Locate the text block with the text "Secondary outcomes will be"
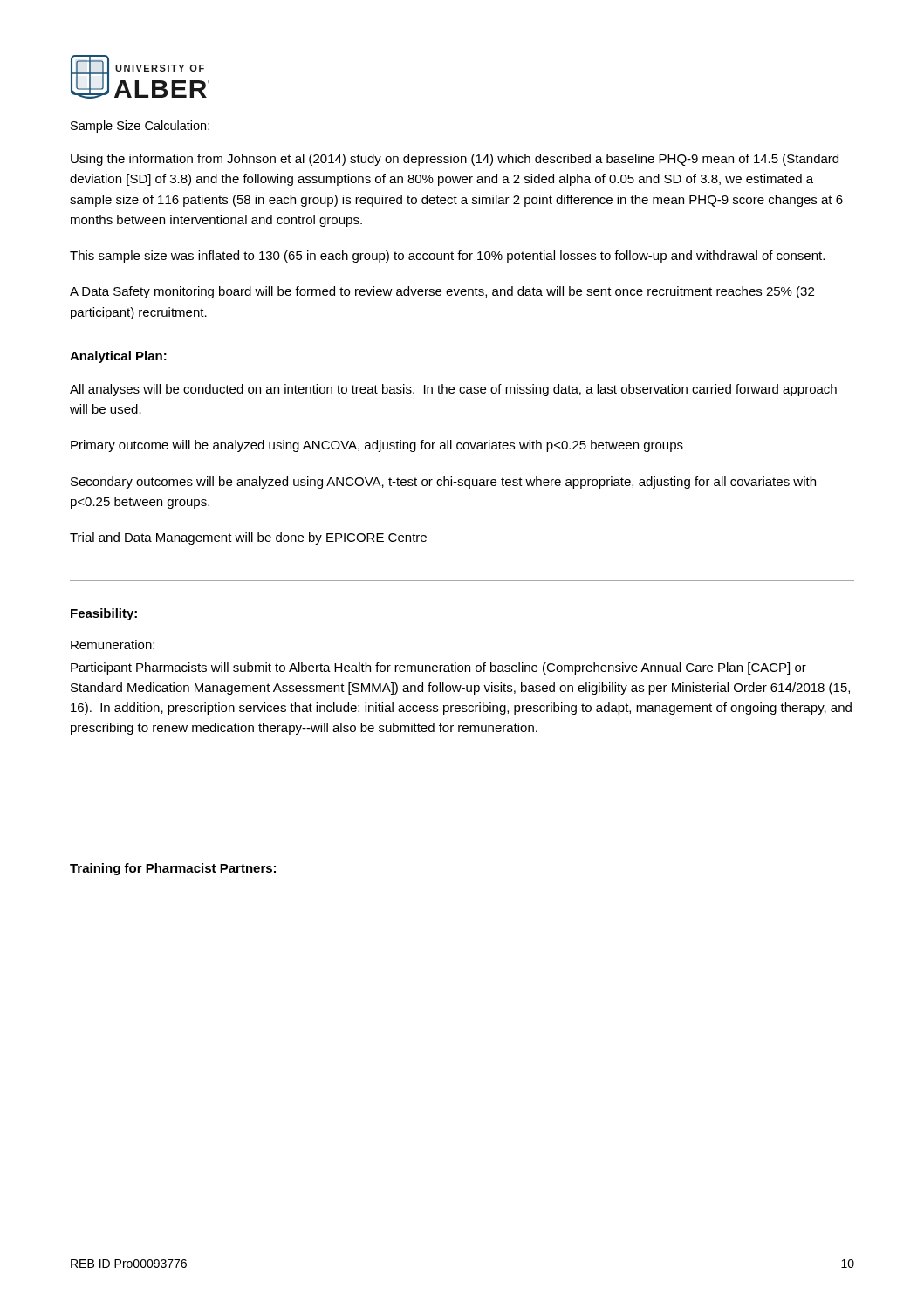Image resolution: width=924 pixels, height=1309 pixels. pyautogui.click(x=443, y=491)
